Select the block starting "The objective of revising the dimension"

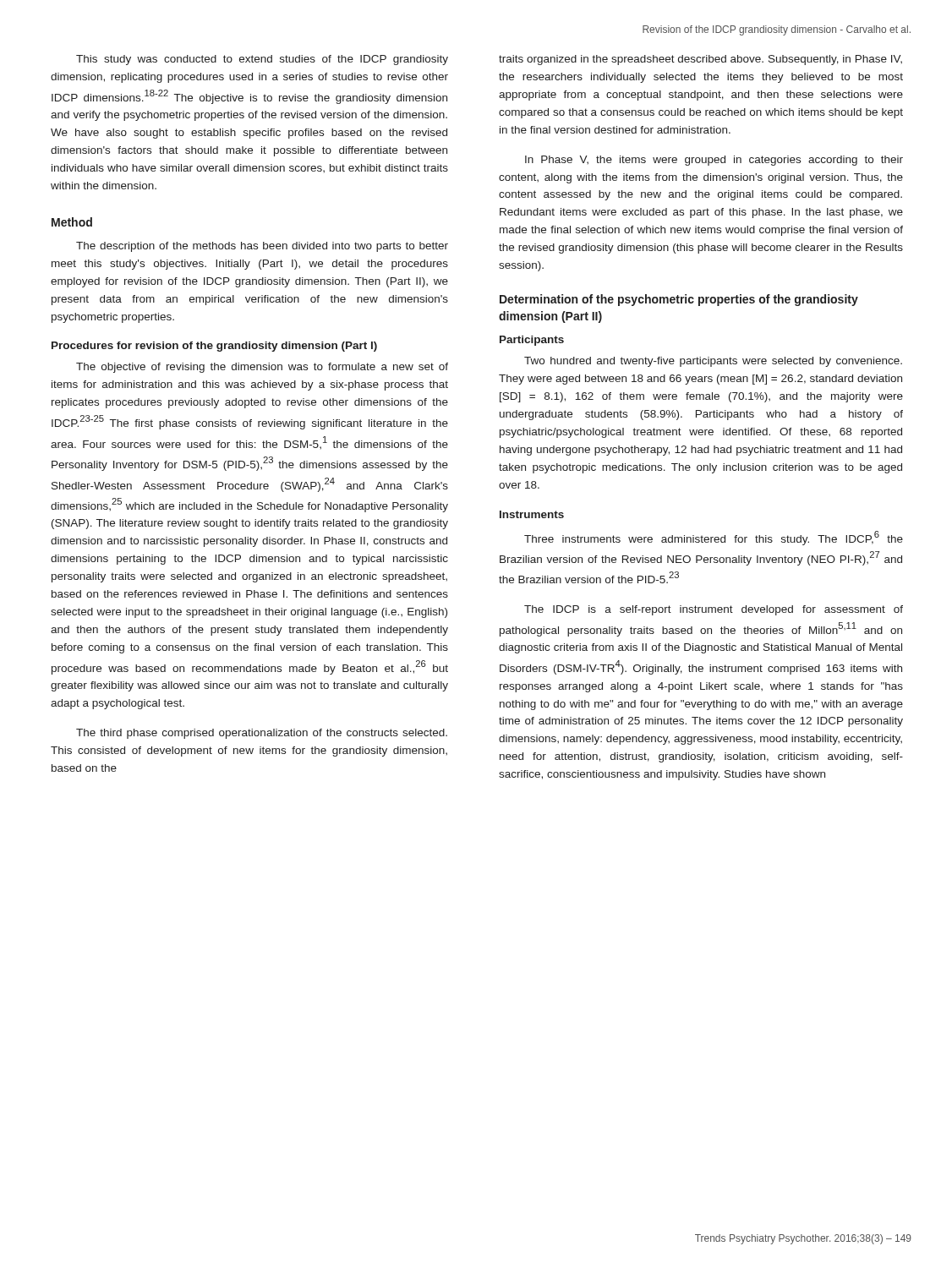point(249,535)
